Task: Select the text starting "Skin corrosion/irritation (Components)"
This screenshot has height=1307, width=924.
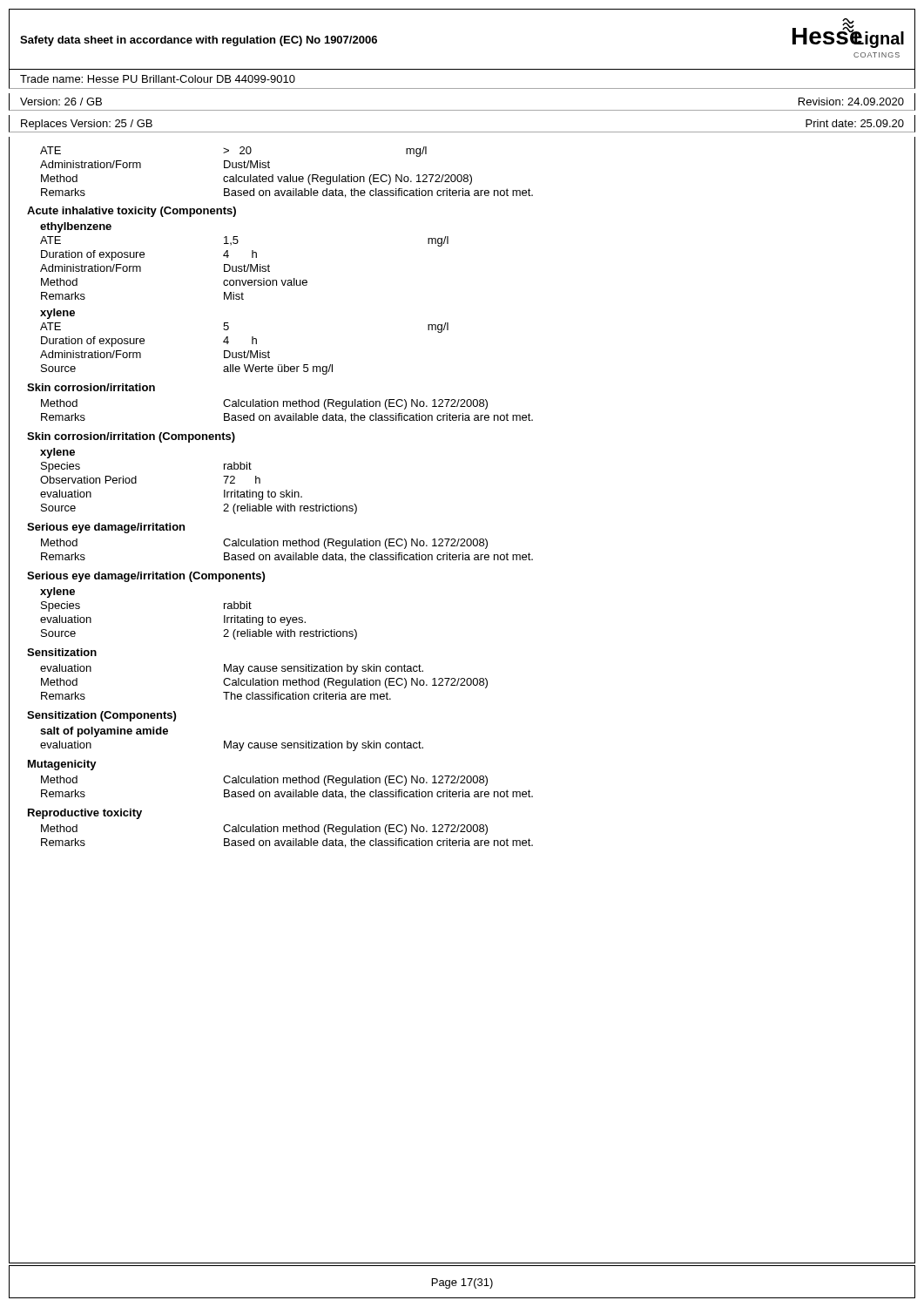Action: pyautogui.click(x=131, y=436)
